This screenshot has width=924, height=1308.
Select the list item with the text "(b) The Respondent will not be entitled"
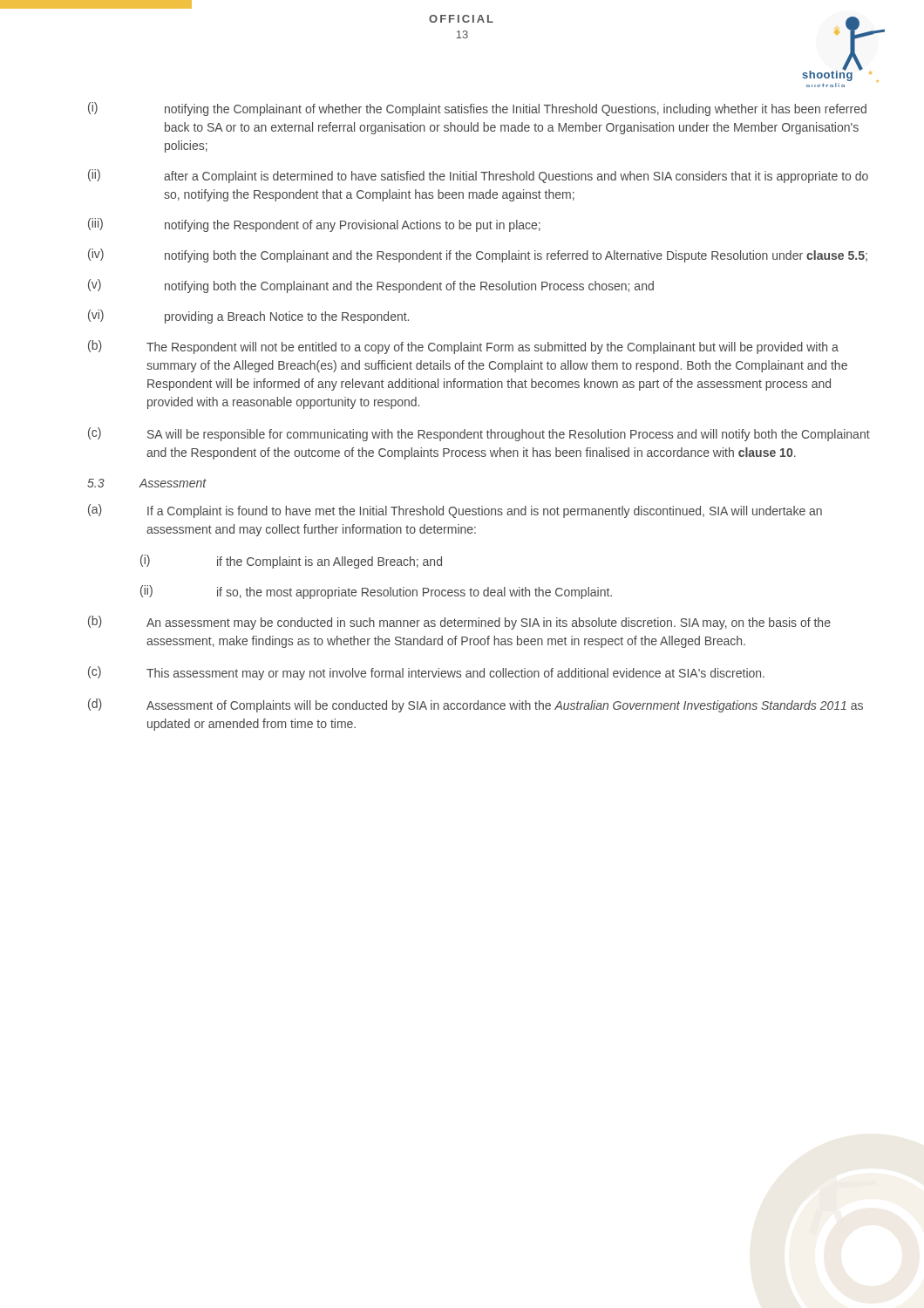click(x=482, y=375)
